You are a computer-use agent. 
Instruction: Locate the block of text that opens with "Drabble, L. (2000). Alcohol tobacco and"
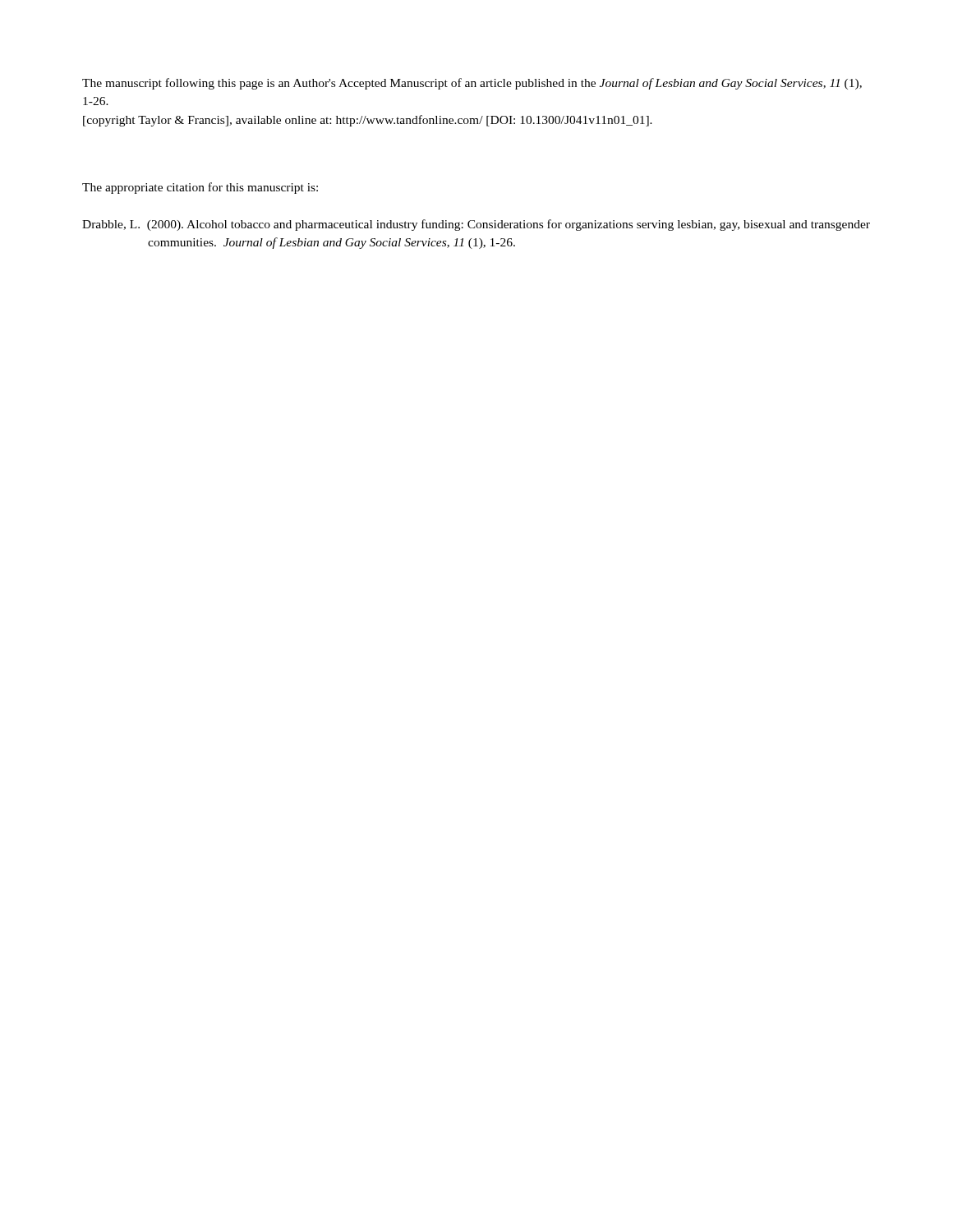(x=476, y=234)
